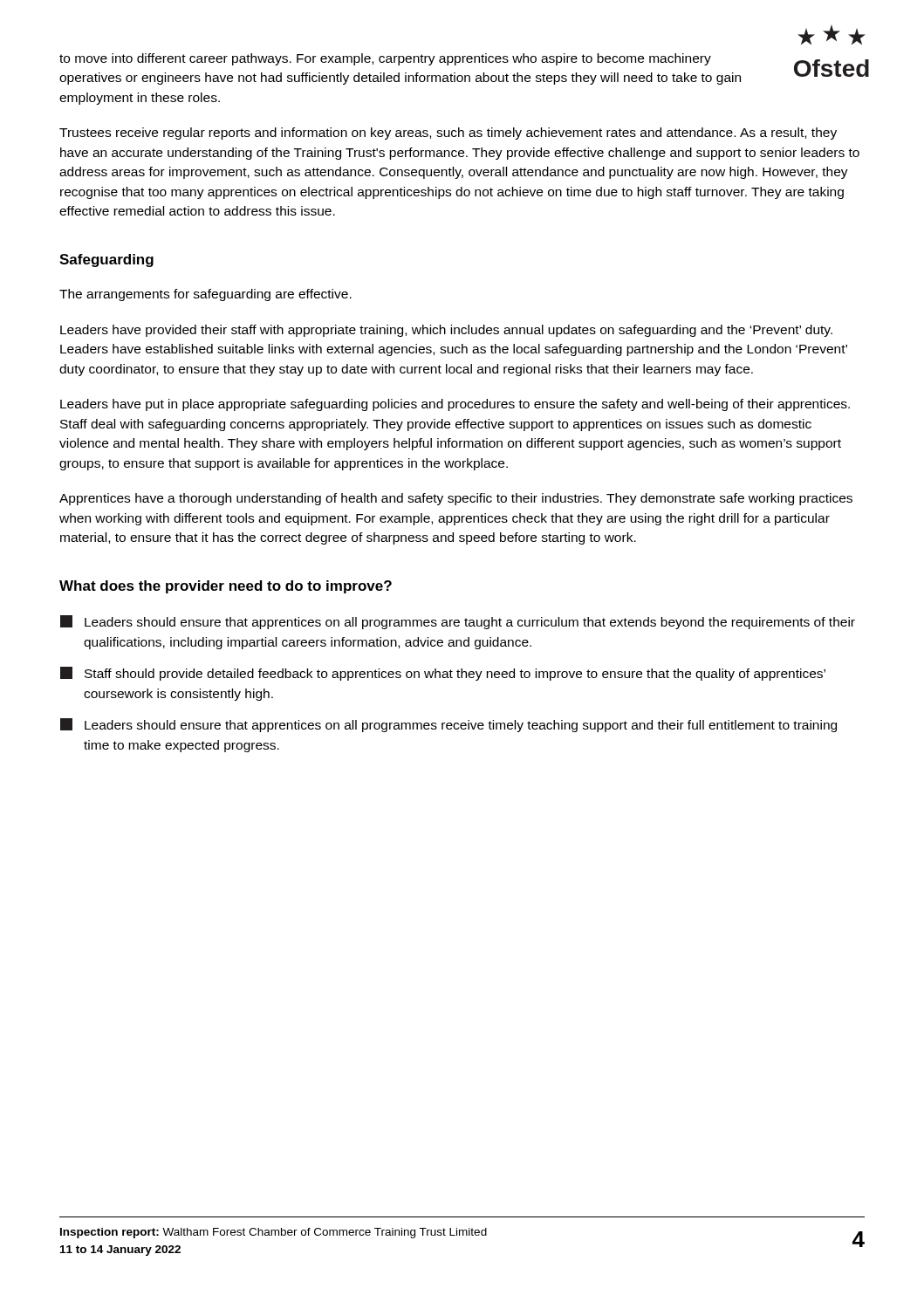Screen dimensions: 1309x924
Task: Click on the region starting "Apprentices have a thorough understanding of health and"
Action: click(x=456, y=518)
